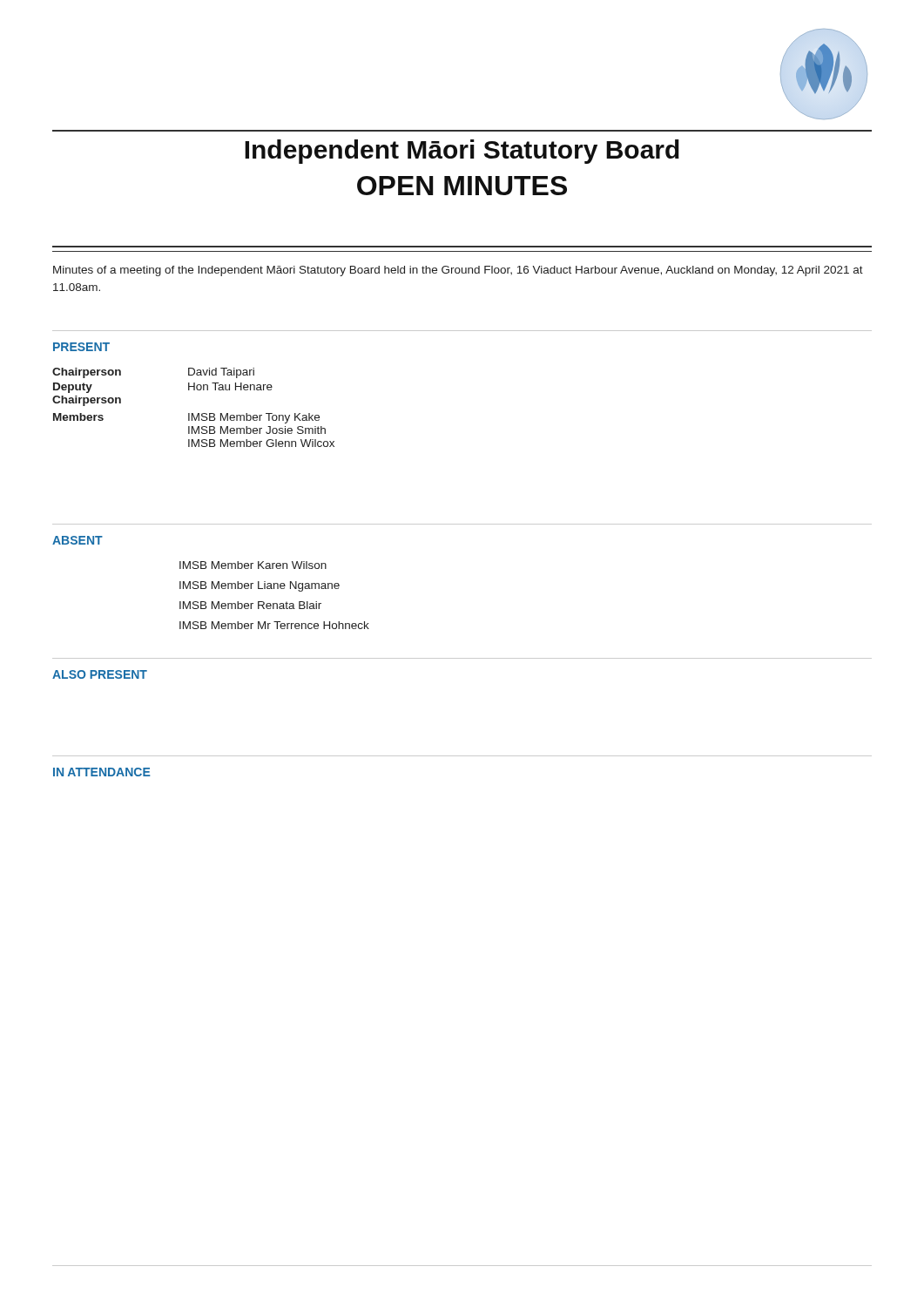Image resolution: width=924 pixels, height=1307 pixels.
Task: Find "IMSB Member Renata Blair" on this page
Action: (250, 605)
